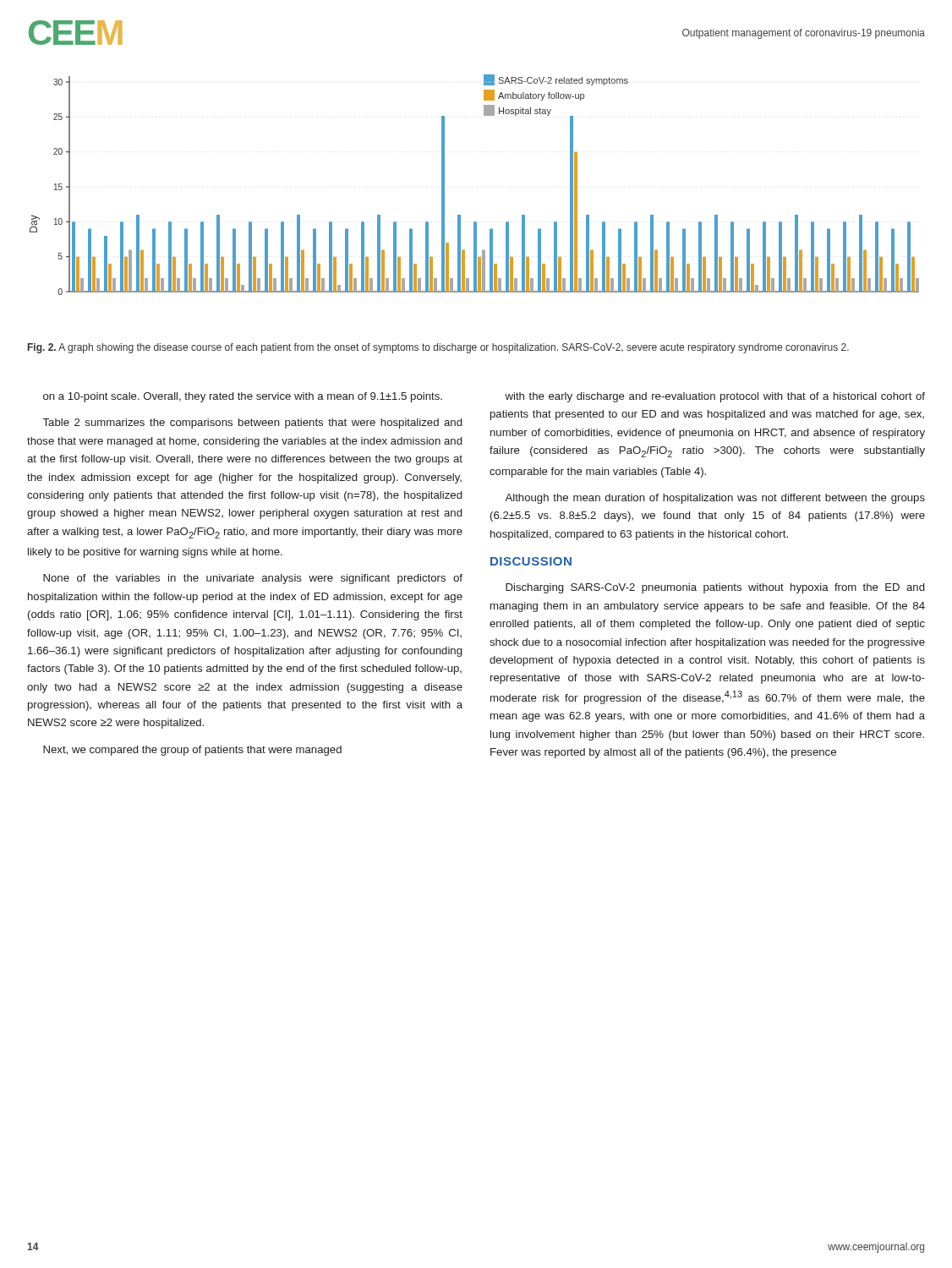Select the grouped bar chart
The image size is (952, 1268).
coord(476,199)
